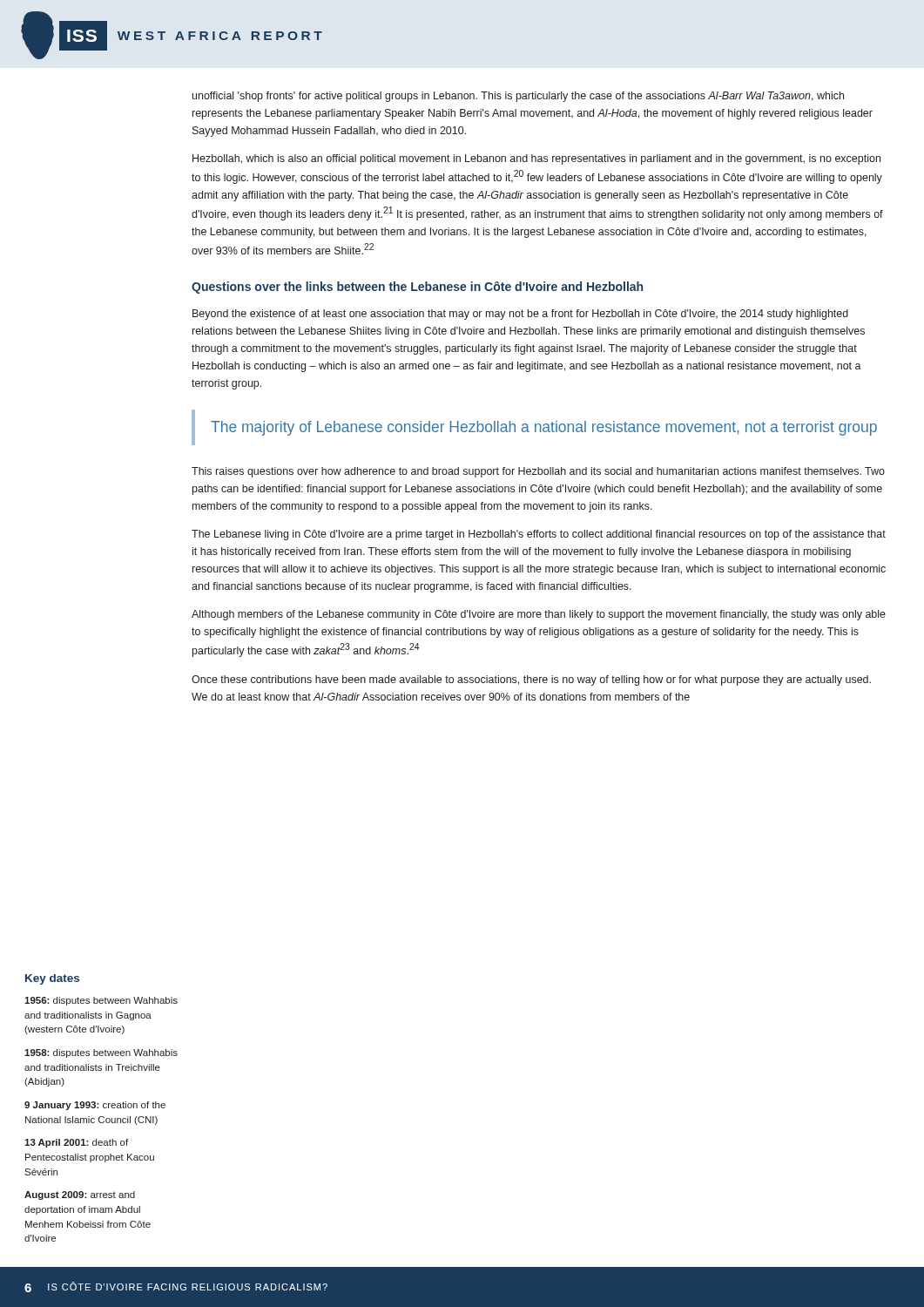The height and width of the screenshot is (1307, 924).
Task: Where is the passage that starts "13 April 2001: death of Pentecostalist"?
Action: 90,1157
